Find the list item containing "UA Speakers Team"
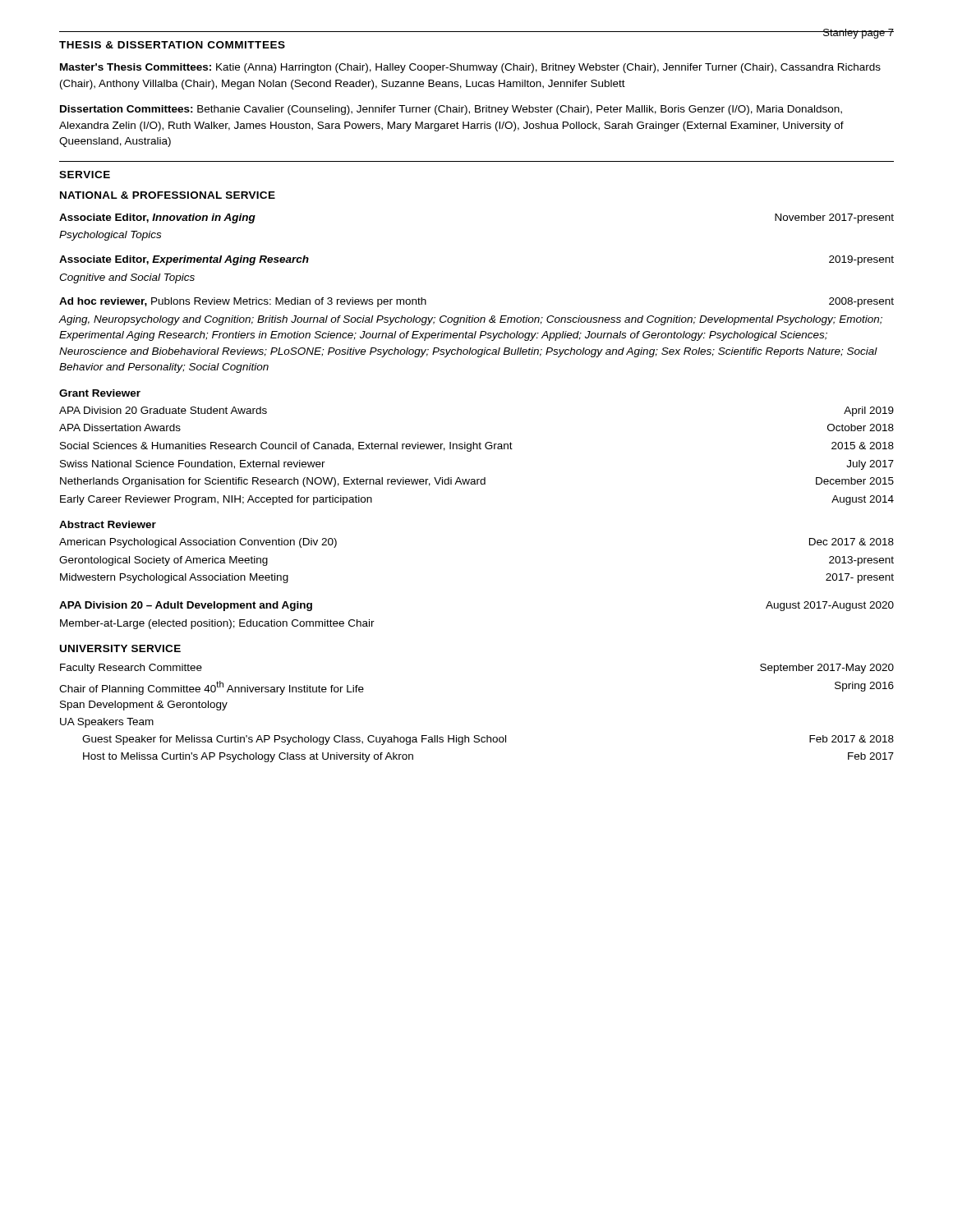 (x=107, y=722)
